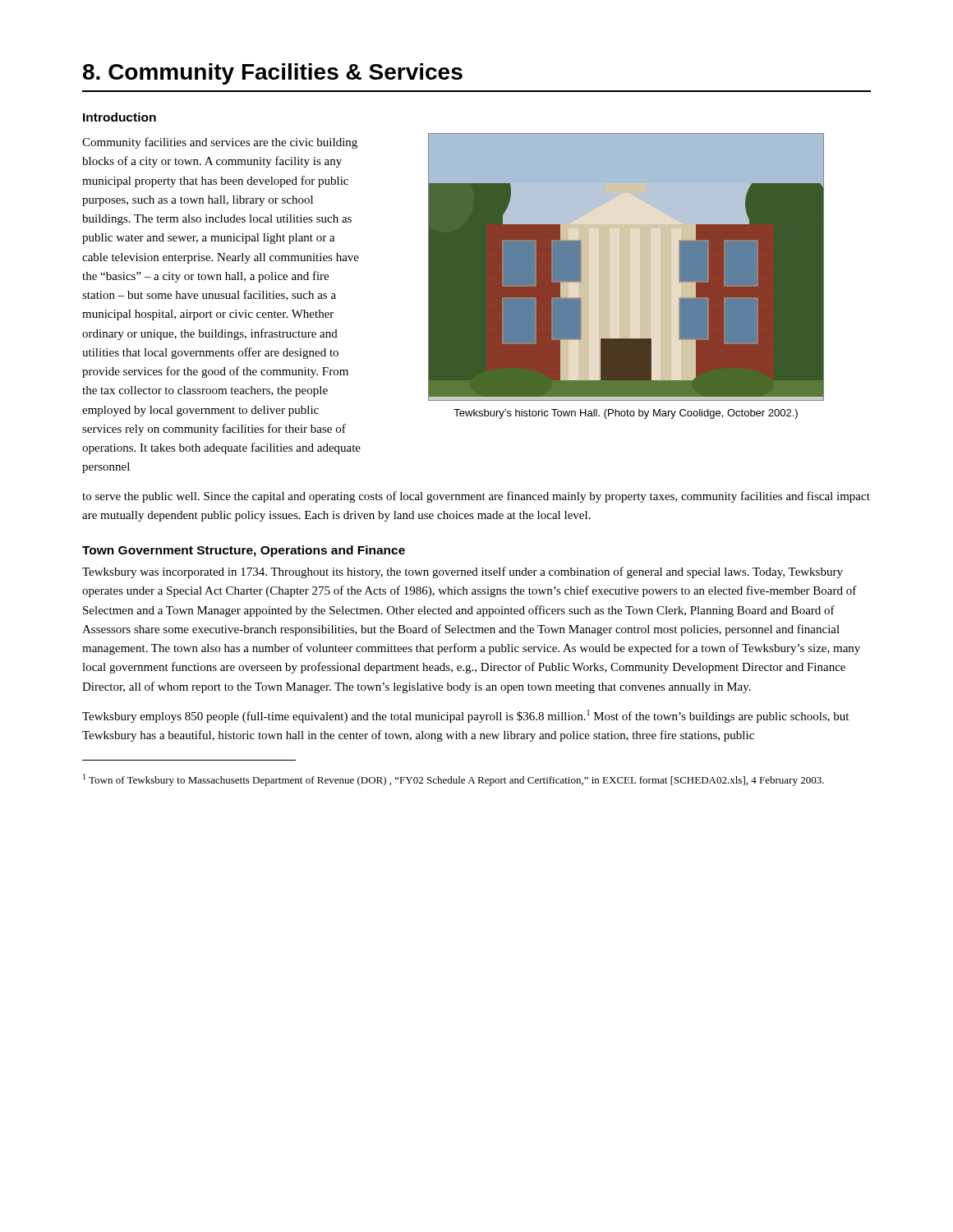Select the text block containing "Tewksbury was incorporated in"

(x=476, y=629)
